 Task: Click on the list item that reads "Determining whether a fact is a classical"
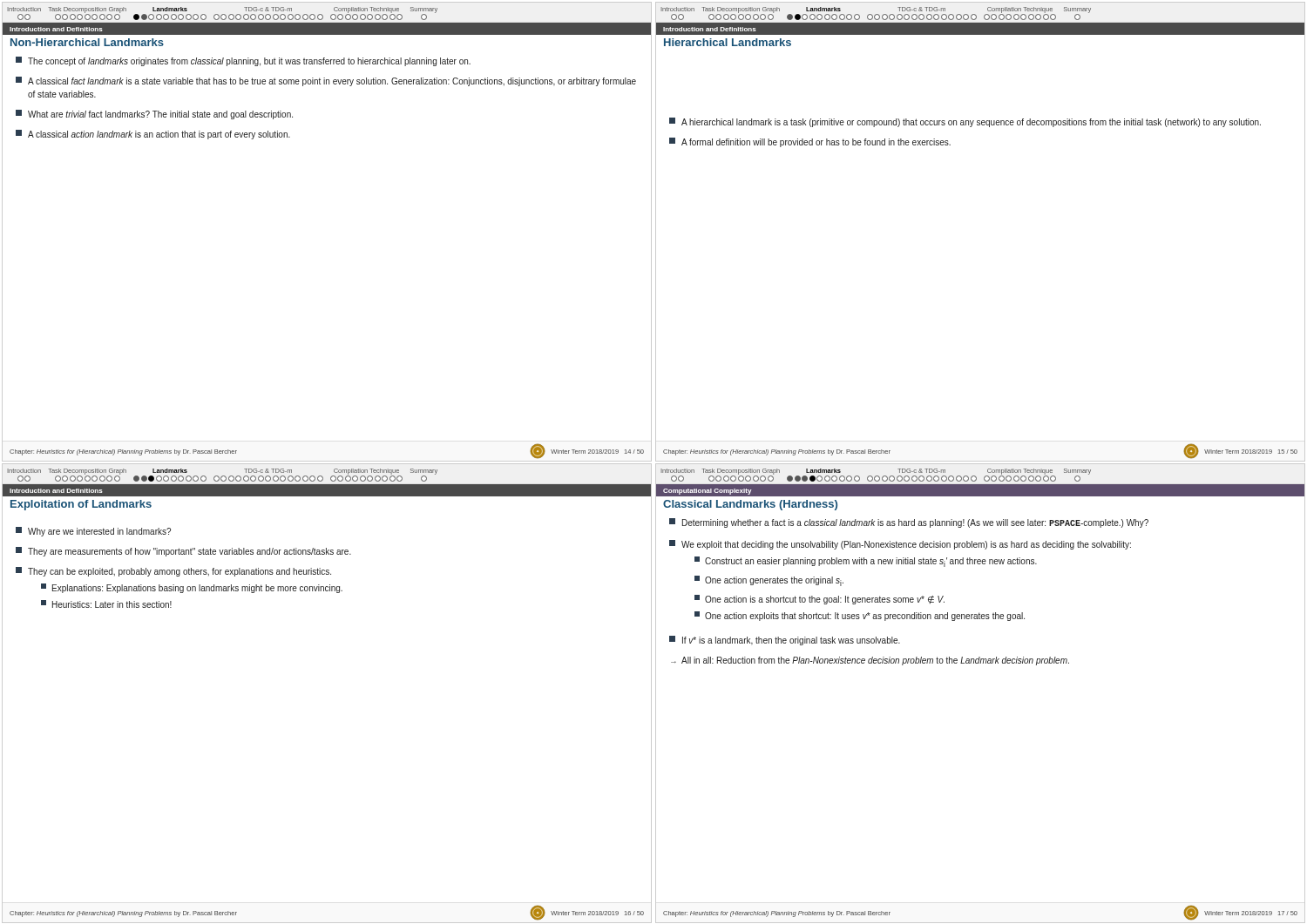(909, 524)
